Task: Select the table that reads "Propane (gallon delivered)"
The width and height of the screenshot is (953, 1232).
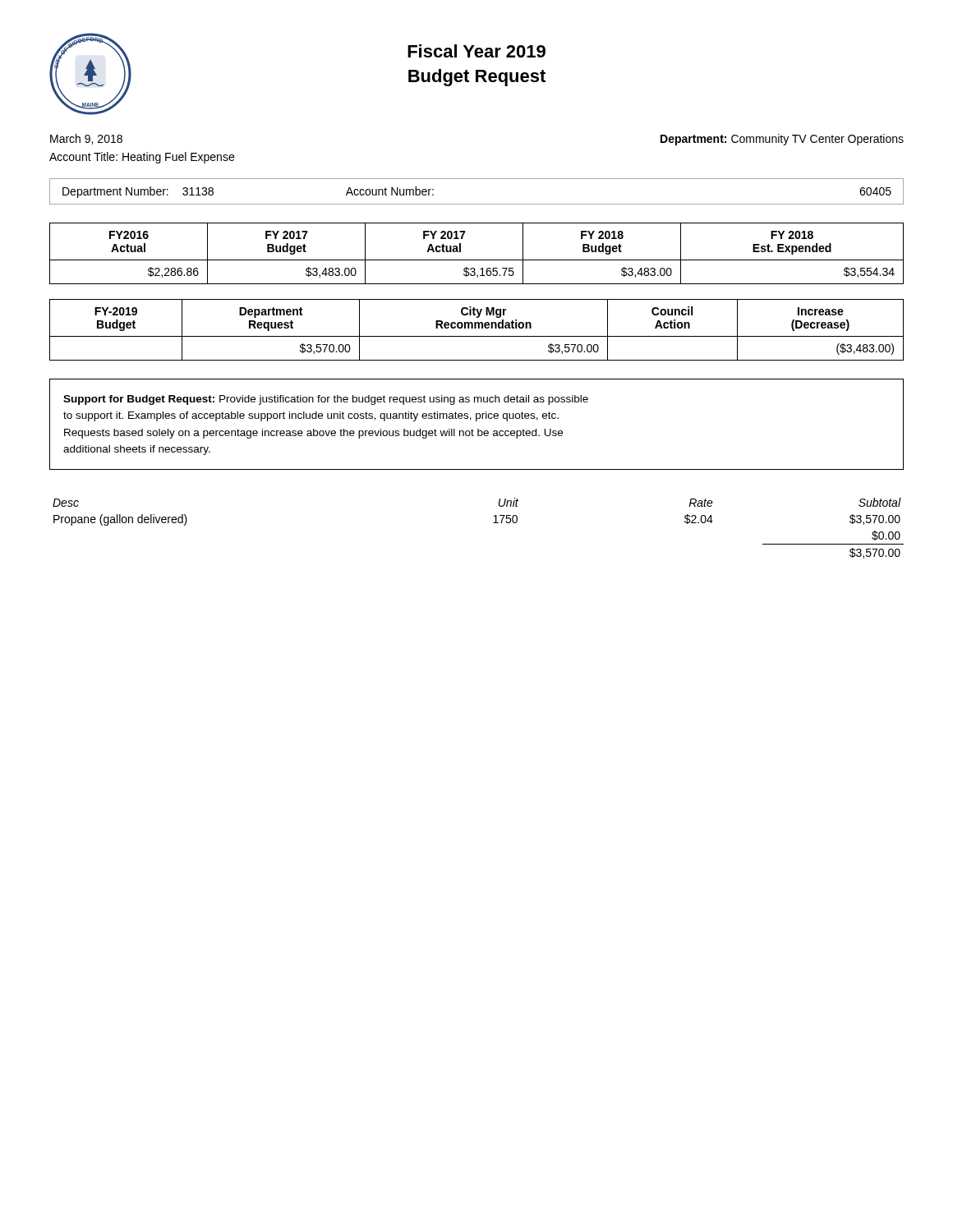Action: [x=476, y=528]
